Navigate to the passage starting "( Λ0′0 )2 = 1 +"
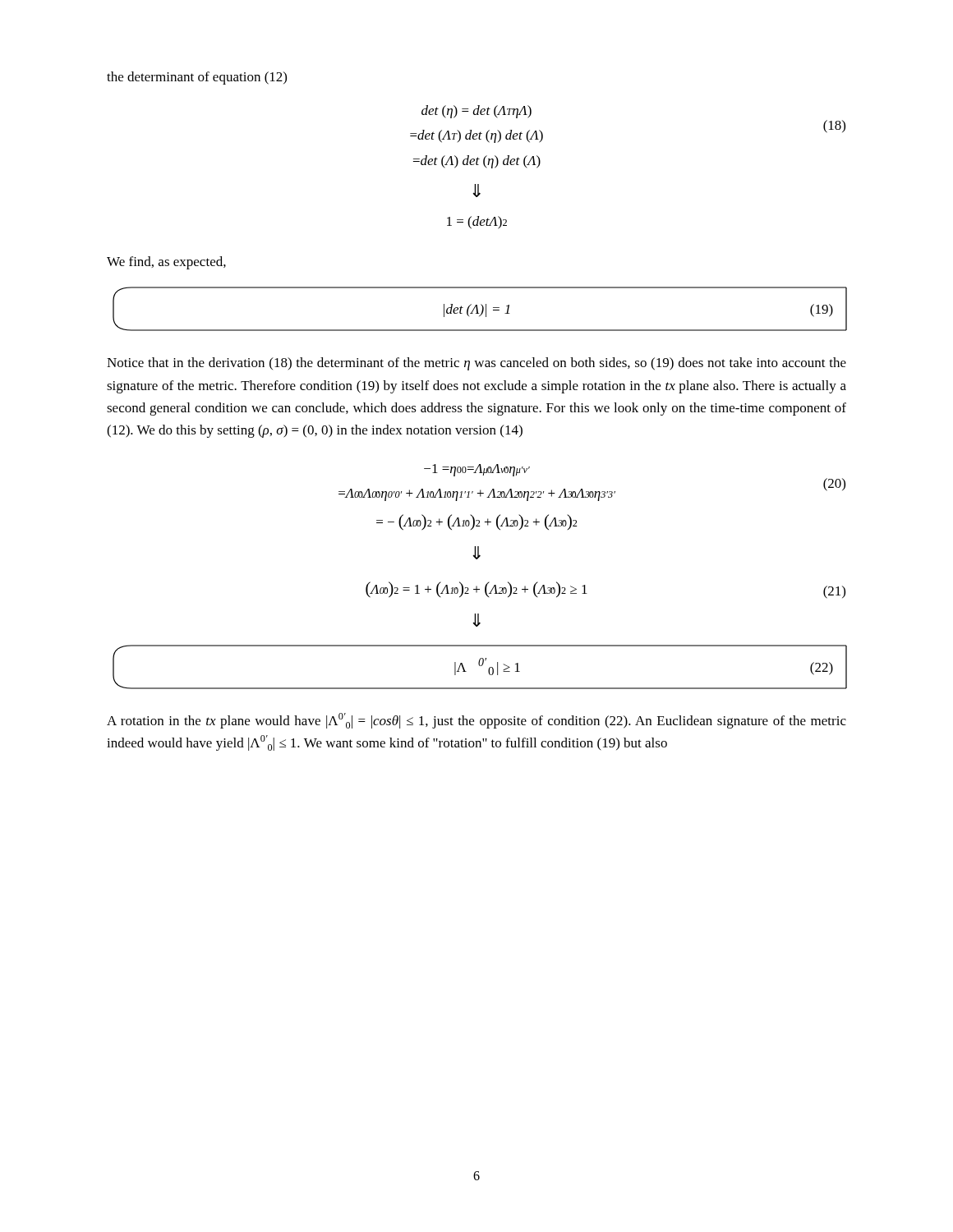 point(476,605)
